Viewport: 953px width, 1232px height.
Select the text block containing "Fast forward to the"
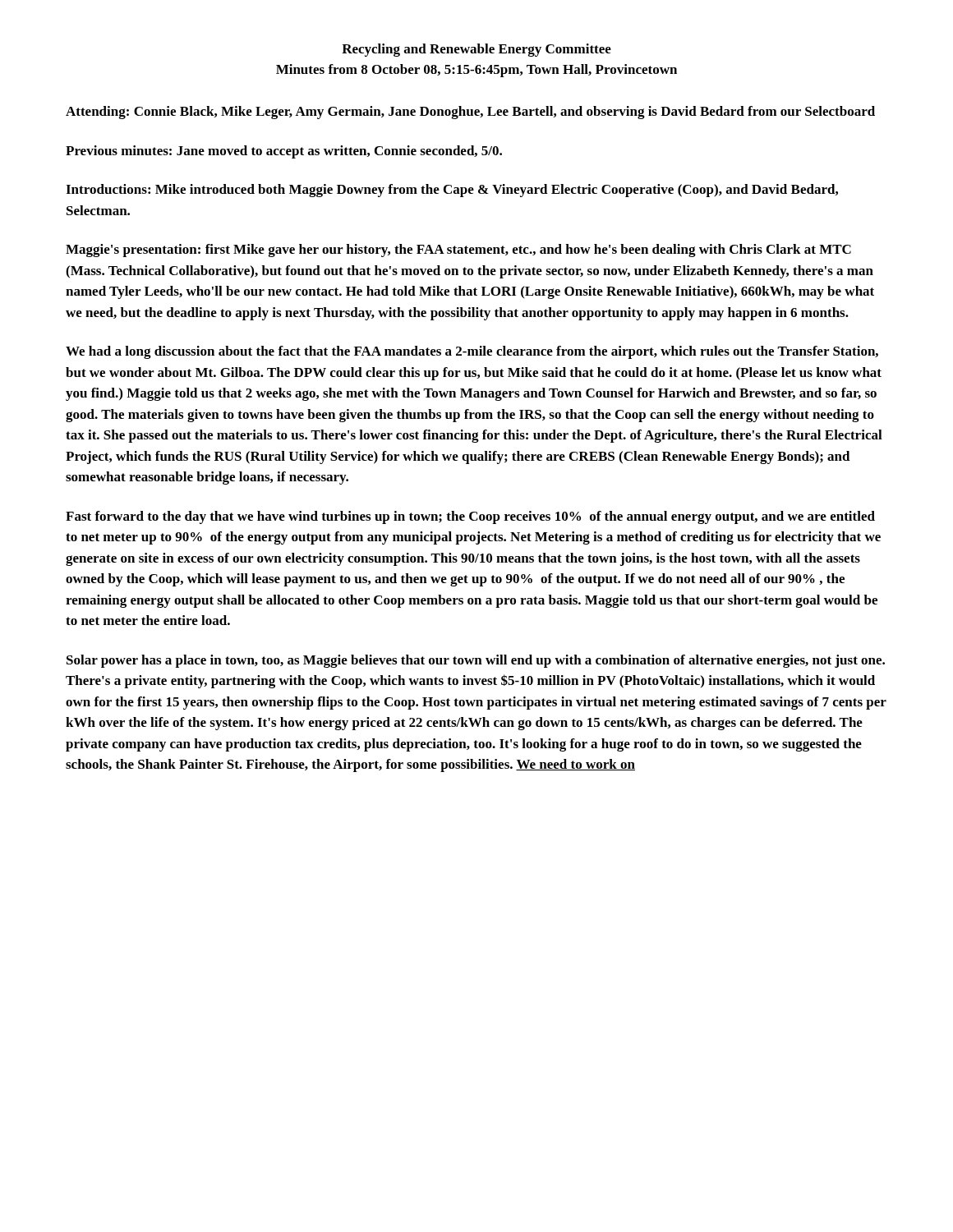pos(473,568)
